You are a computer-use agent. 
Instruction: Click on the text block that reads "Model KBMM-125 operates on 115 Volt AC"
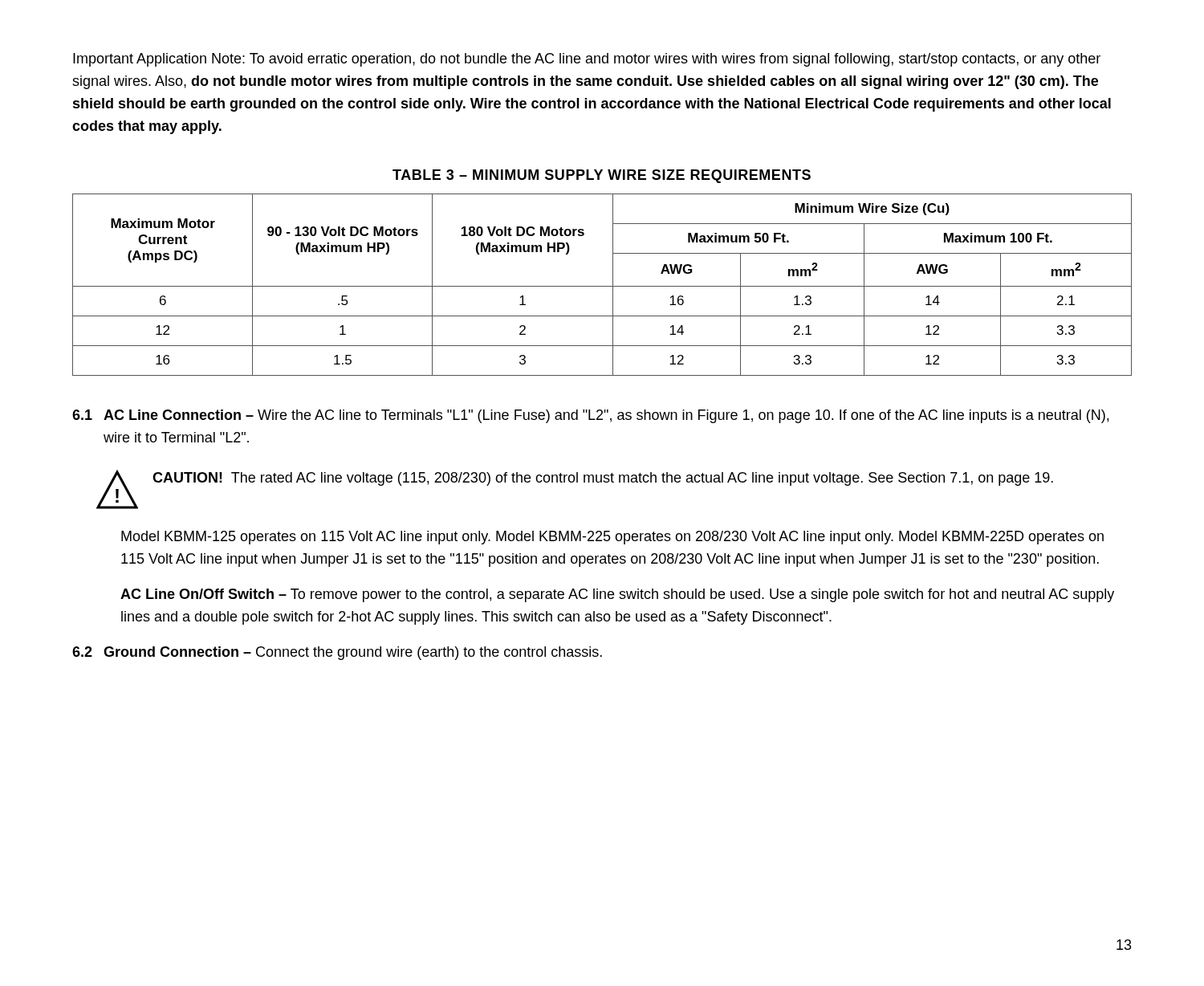[x=612, y=548]
